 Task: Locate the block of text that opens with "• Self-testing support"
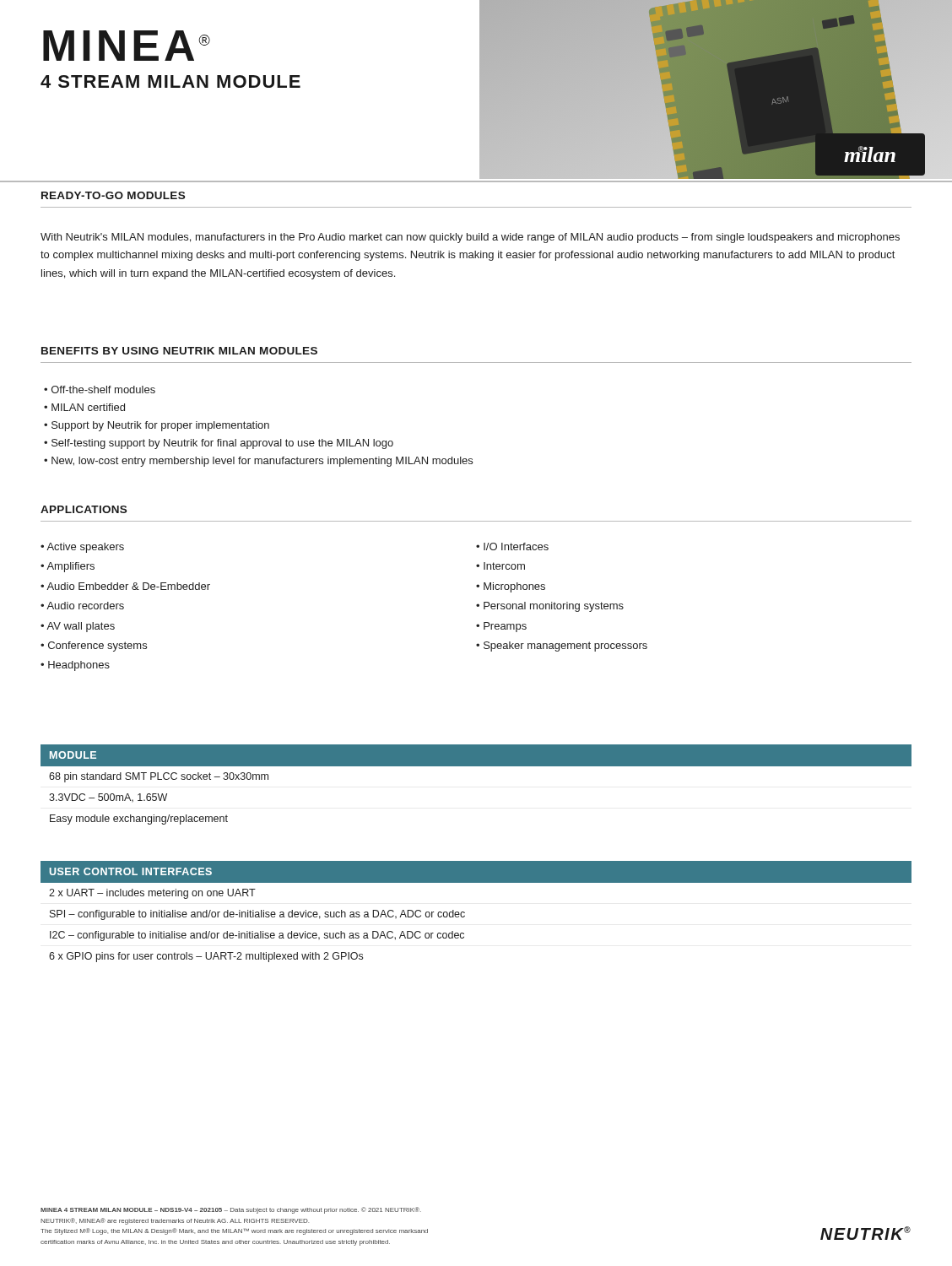(x=219, y=443)
